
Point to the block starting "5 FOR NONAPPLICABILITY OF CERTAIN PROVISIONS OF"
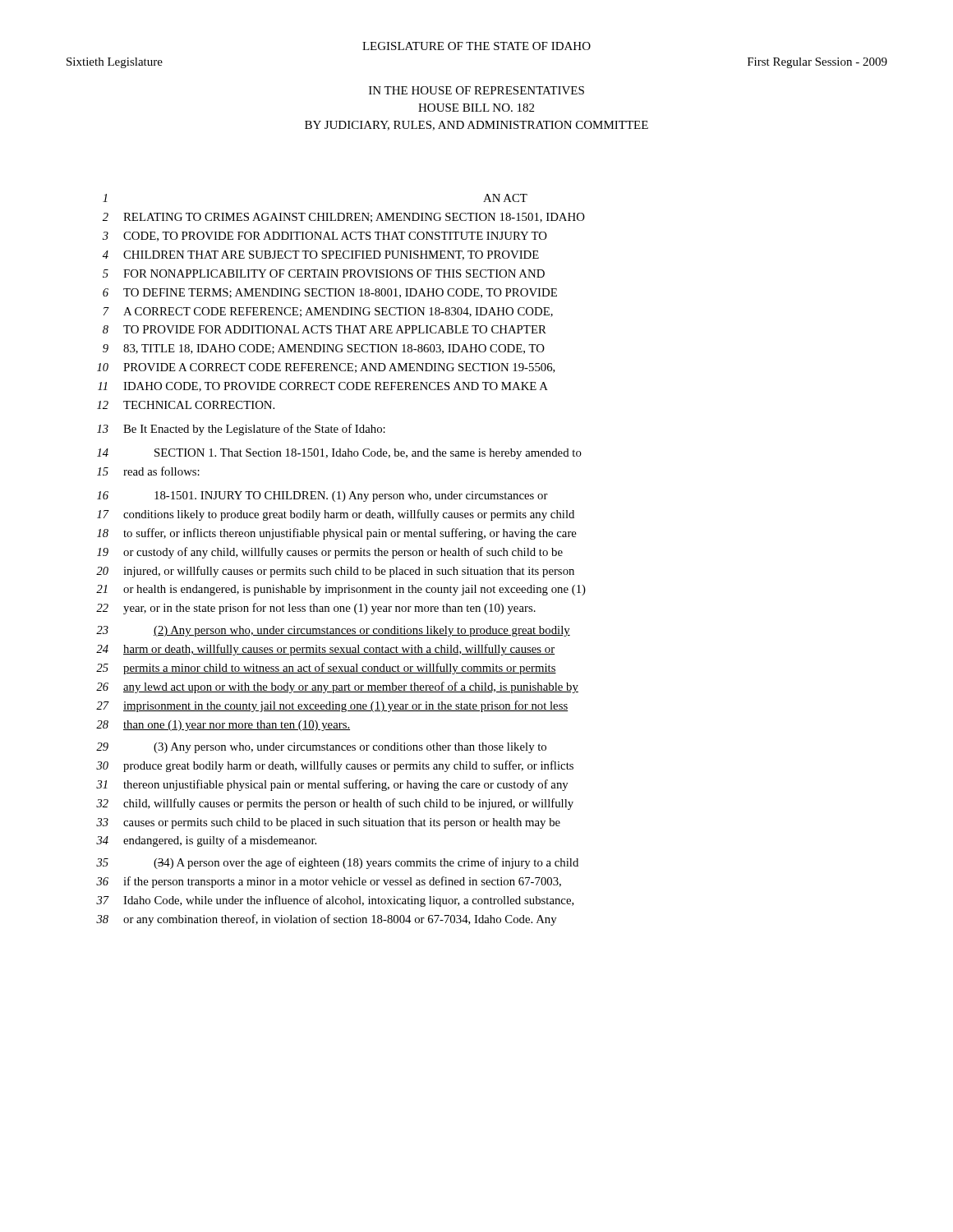(476, 274)
